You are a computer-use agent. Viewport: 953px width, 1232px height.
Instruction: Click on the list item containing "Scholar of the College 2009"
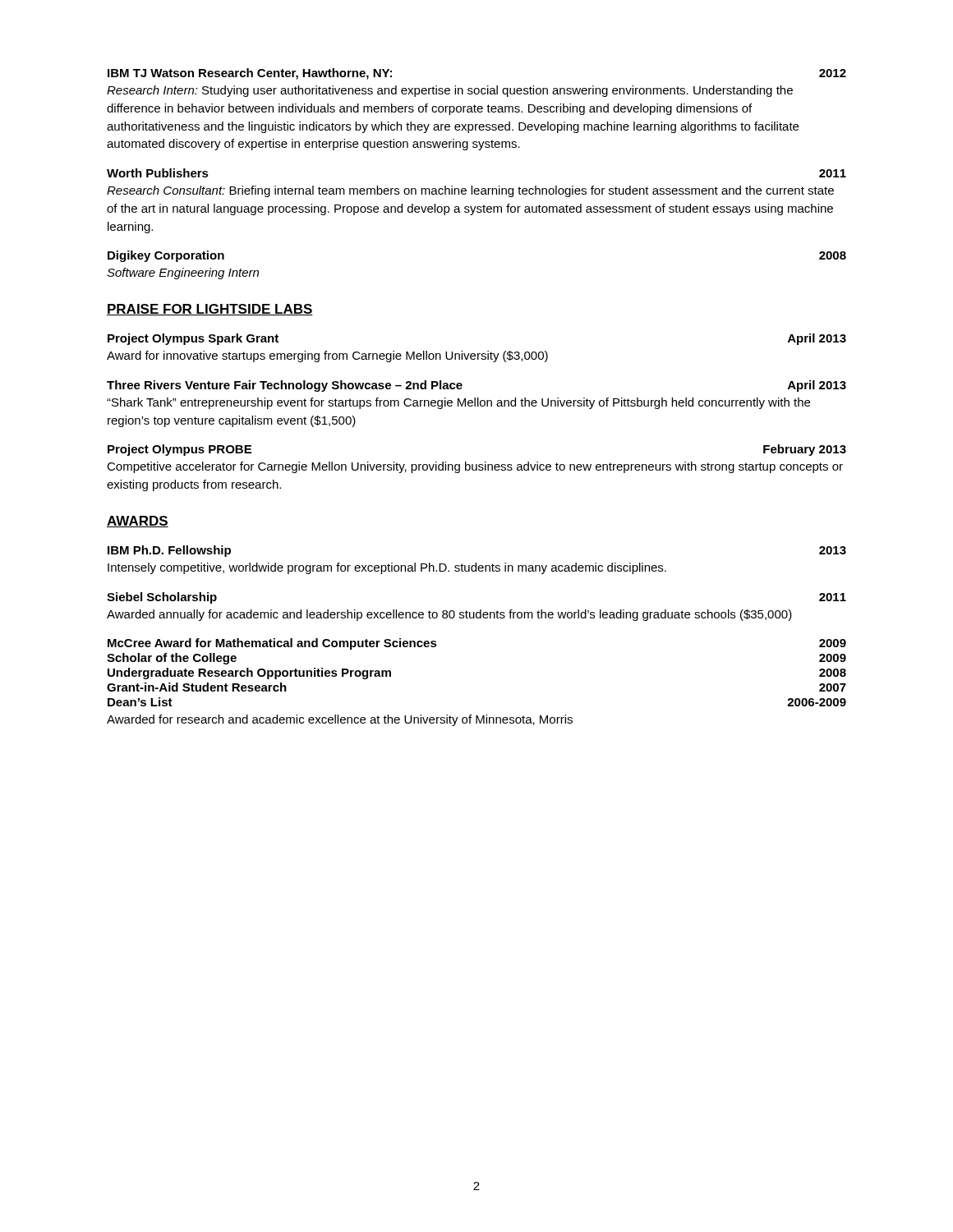tap(175, 658)
